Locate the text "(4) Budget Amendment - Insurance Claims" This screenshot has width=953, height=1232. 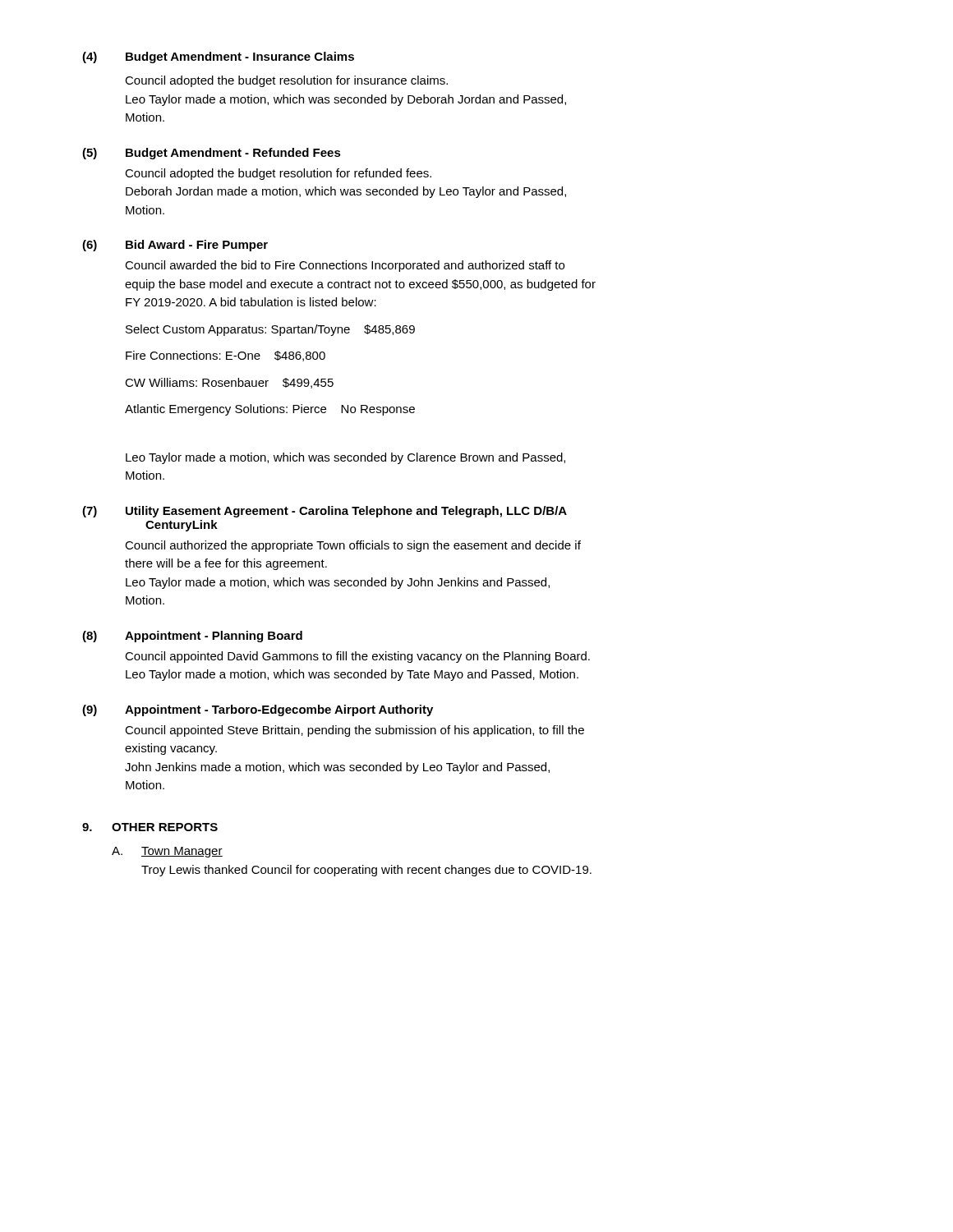click(218, 57)
